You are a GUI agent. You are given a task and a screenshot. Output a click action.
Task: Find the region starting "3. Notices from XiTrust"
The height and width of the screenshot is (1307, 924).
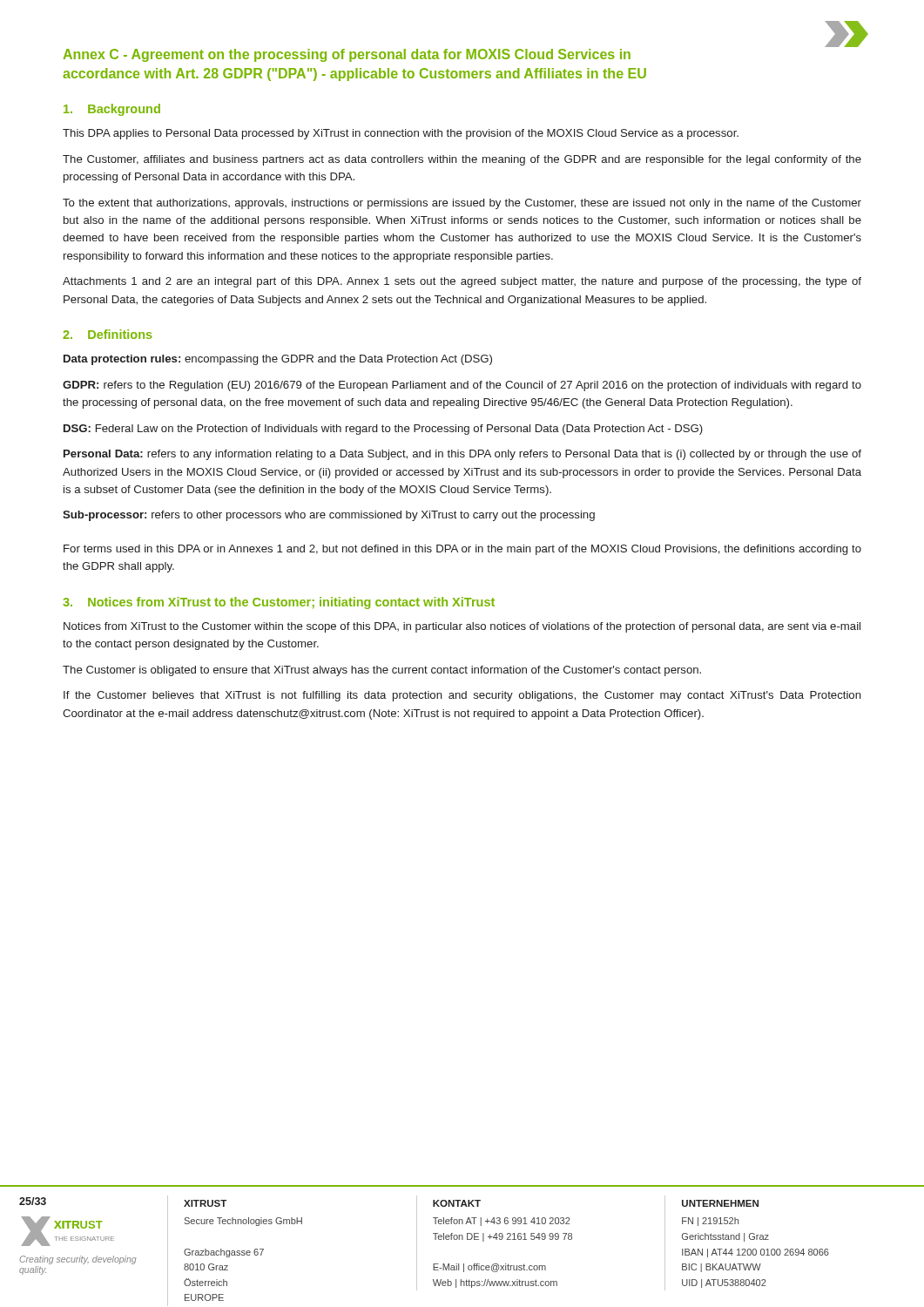pyautogui.click(x=279, y=602)
